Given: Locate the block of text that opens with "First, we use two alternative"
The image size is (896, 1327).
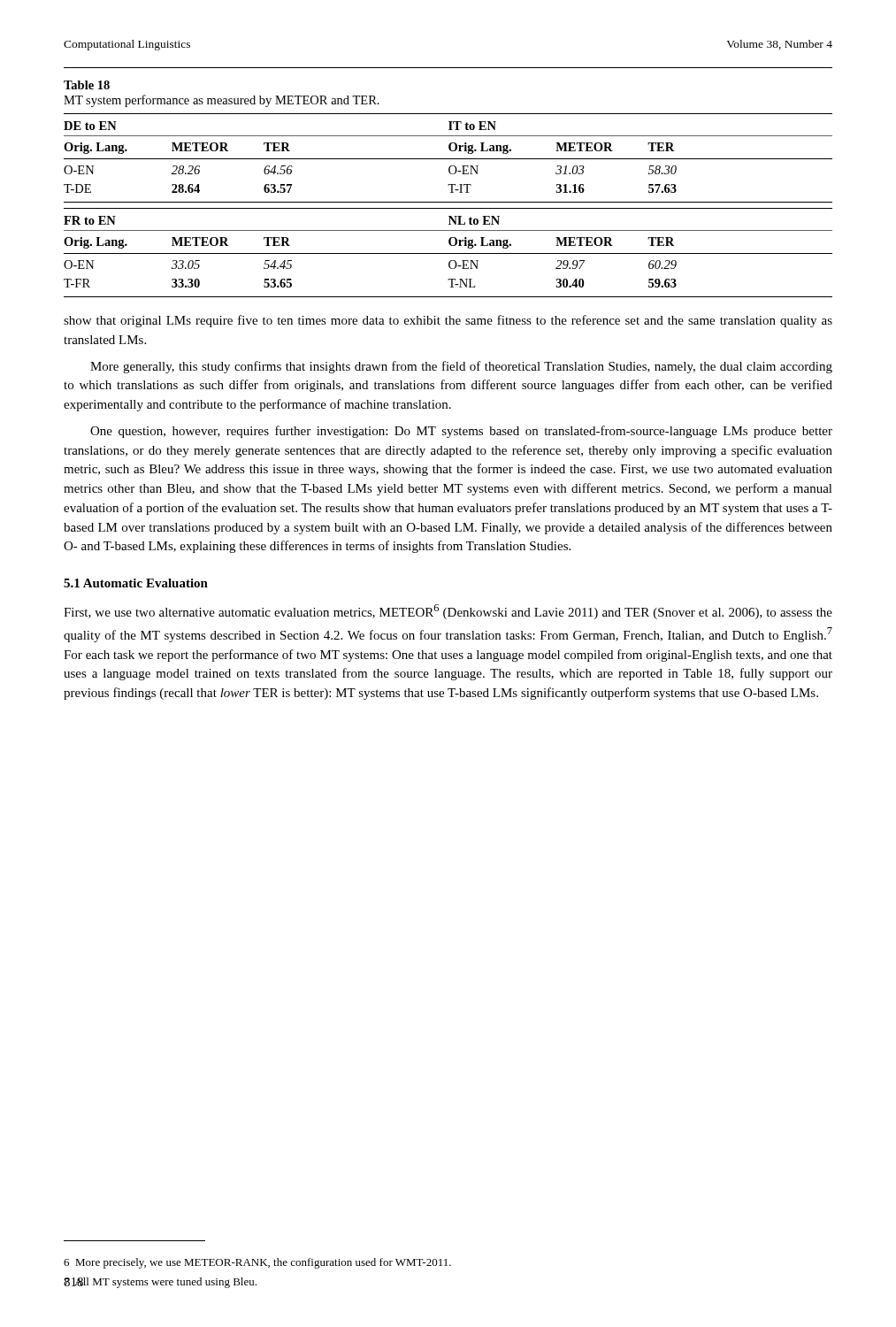Looking at the screenshot, I should click(448, 651).
